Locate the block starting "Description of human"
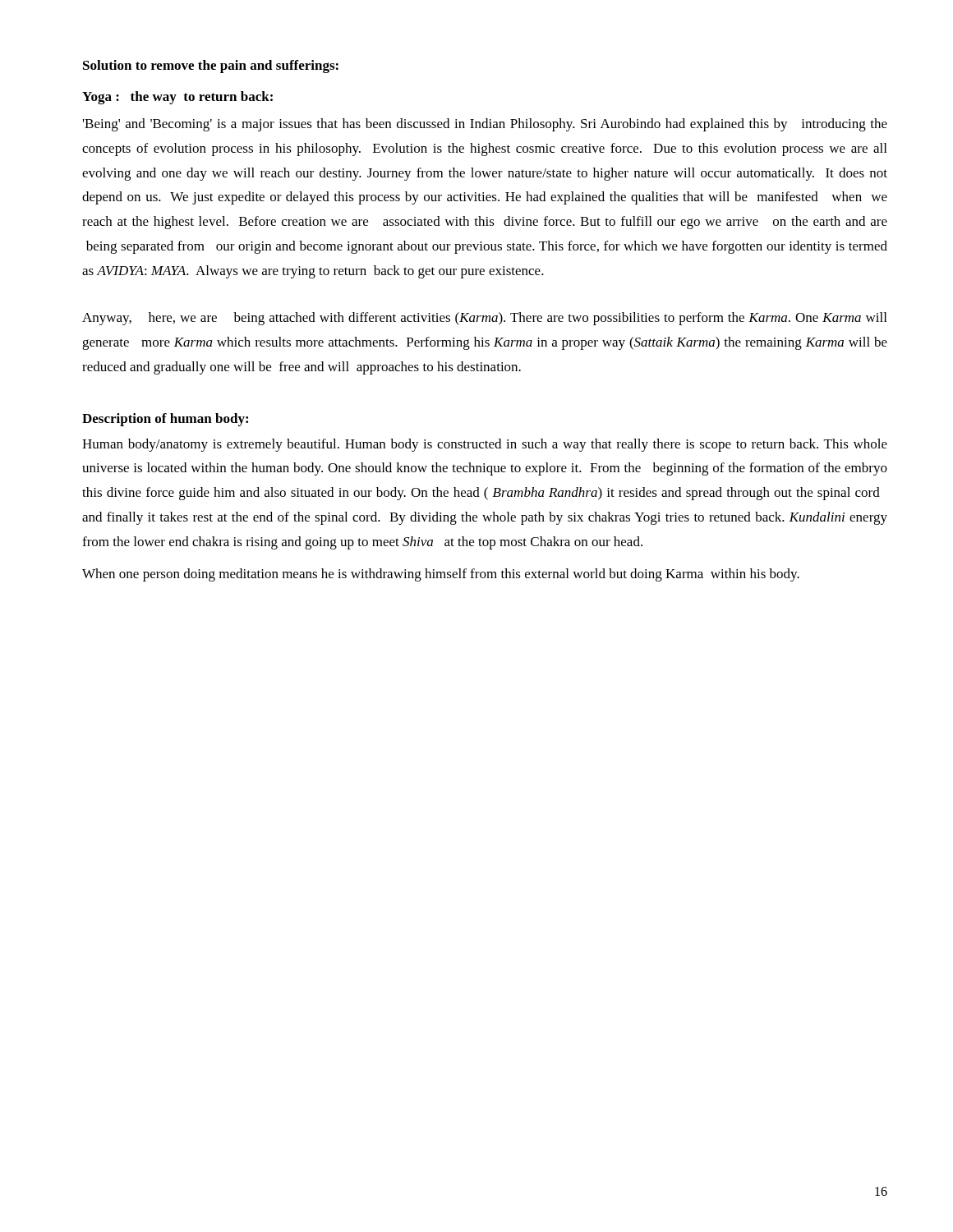Screen dimensions: 1232x953 166,418
